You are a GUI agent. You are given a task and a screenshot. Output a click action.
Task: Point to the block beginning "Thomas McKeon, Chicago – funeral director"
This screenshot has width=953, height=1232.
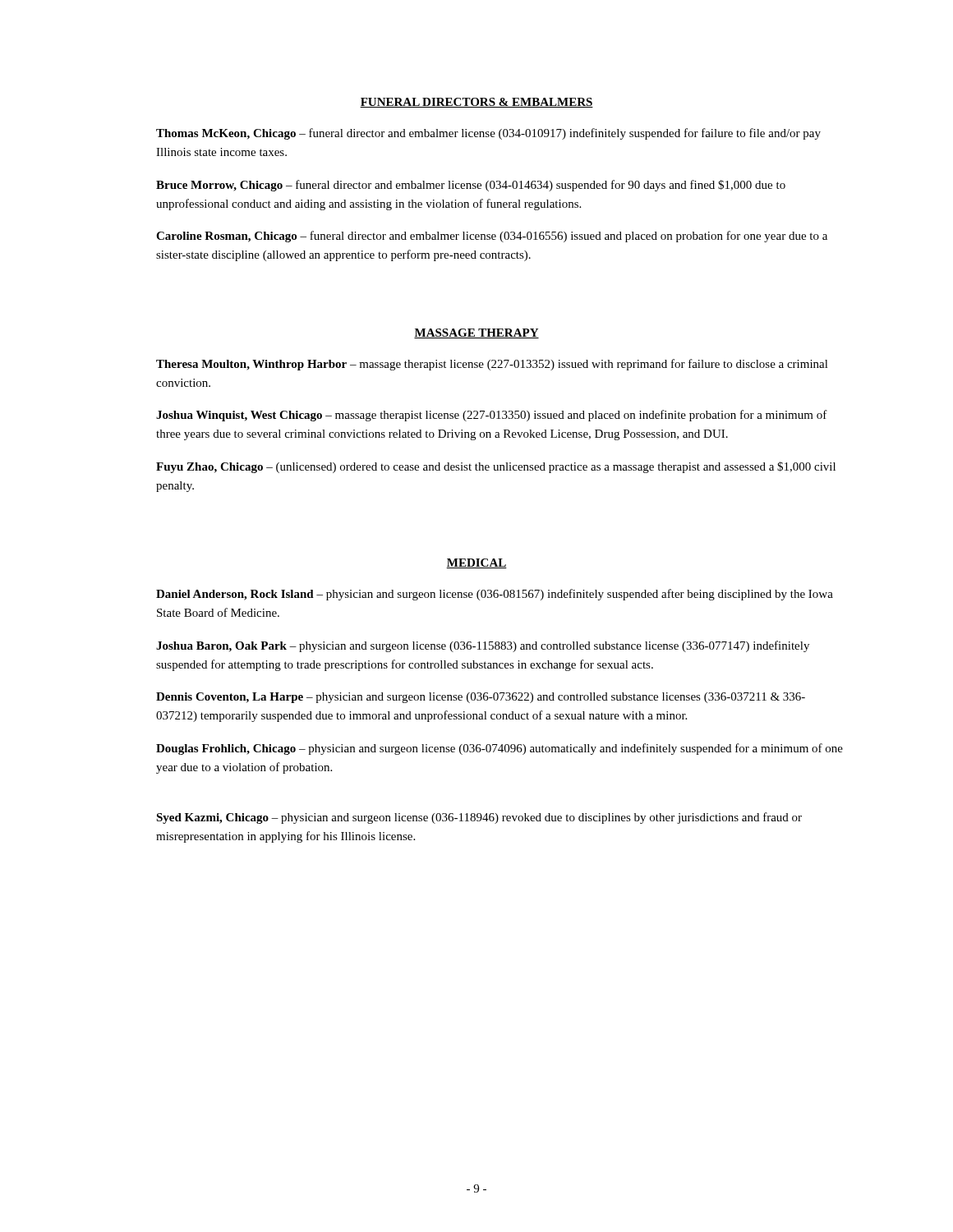(488, 143)
